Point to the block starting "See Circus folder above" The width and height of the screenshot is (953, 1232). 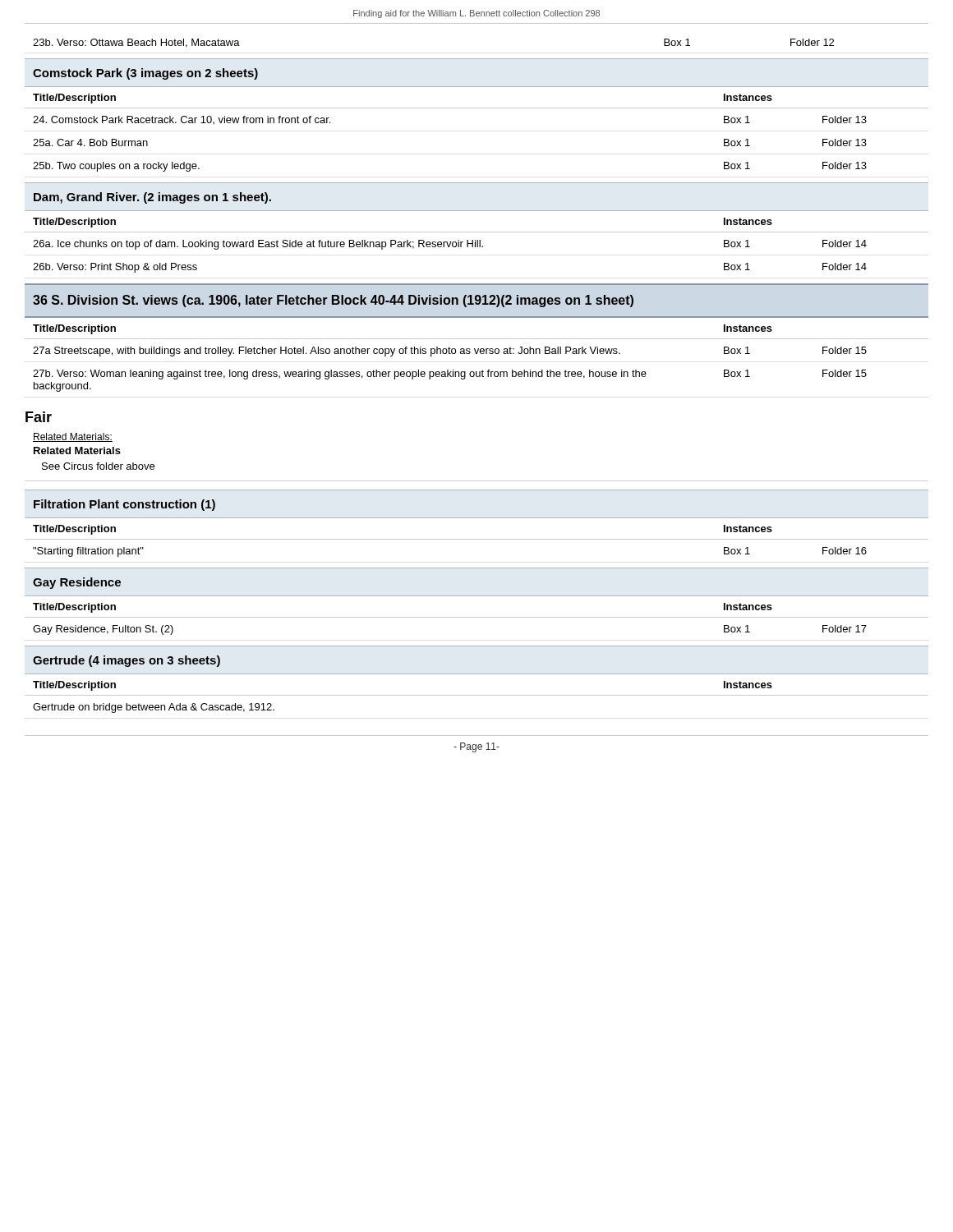tap(98, 466)
